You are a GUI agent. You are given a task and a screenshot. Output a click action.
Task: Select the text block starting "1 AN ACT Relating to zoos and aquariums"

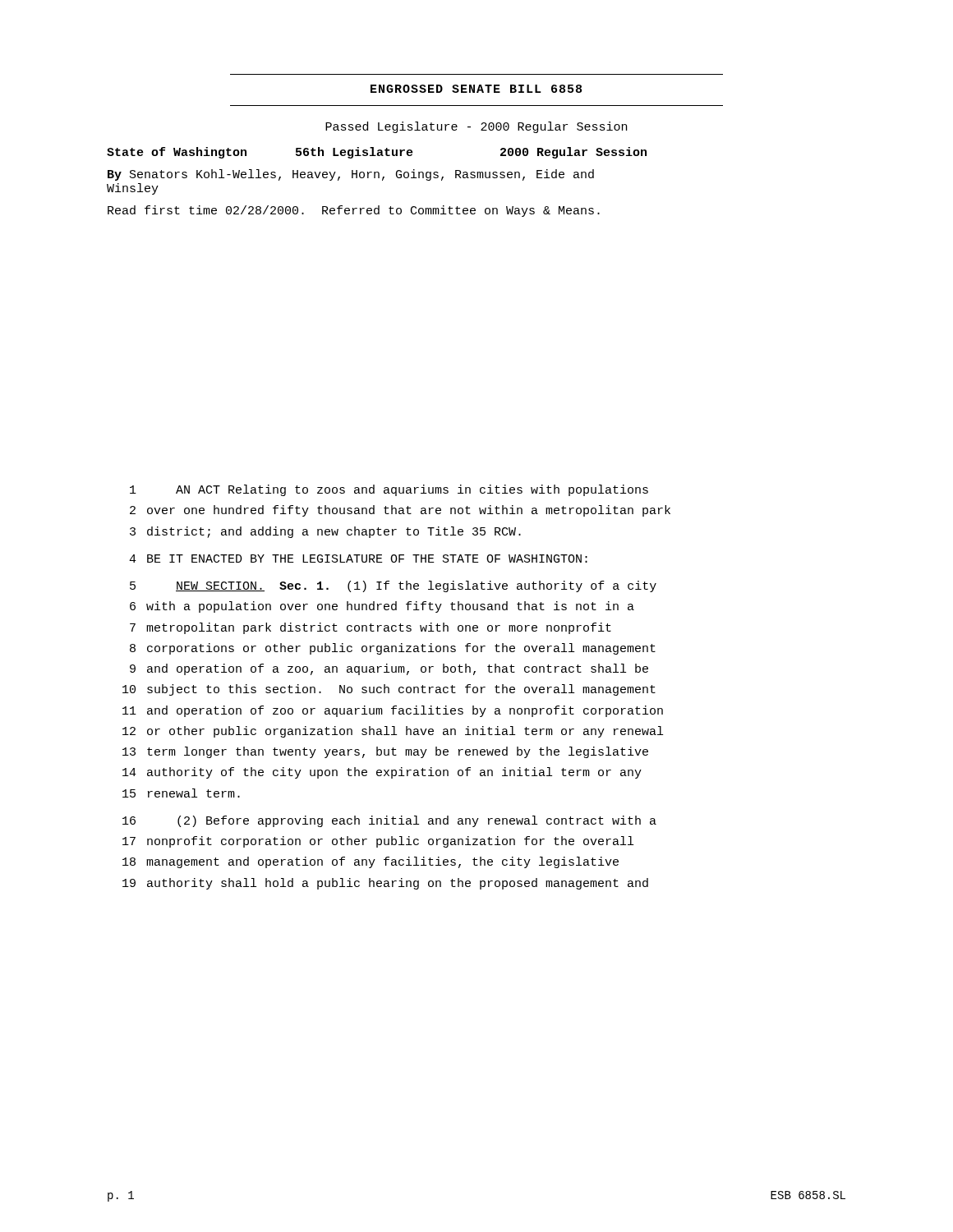coord(476,491)
